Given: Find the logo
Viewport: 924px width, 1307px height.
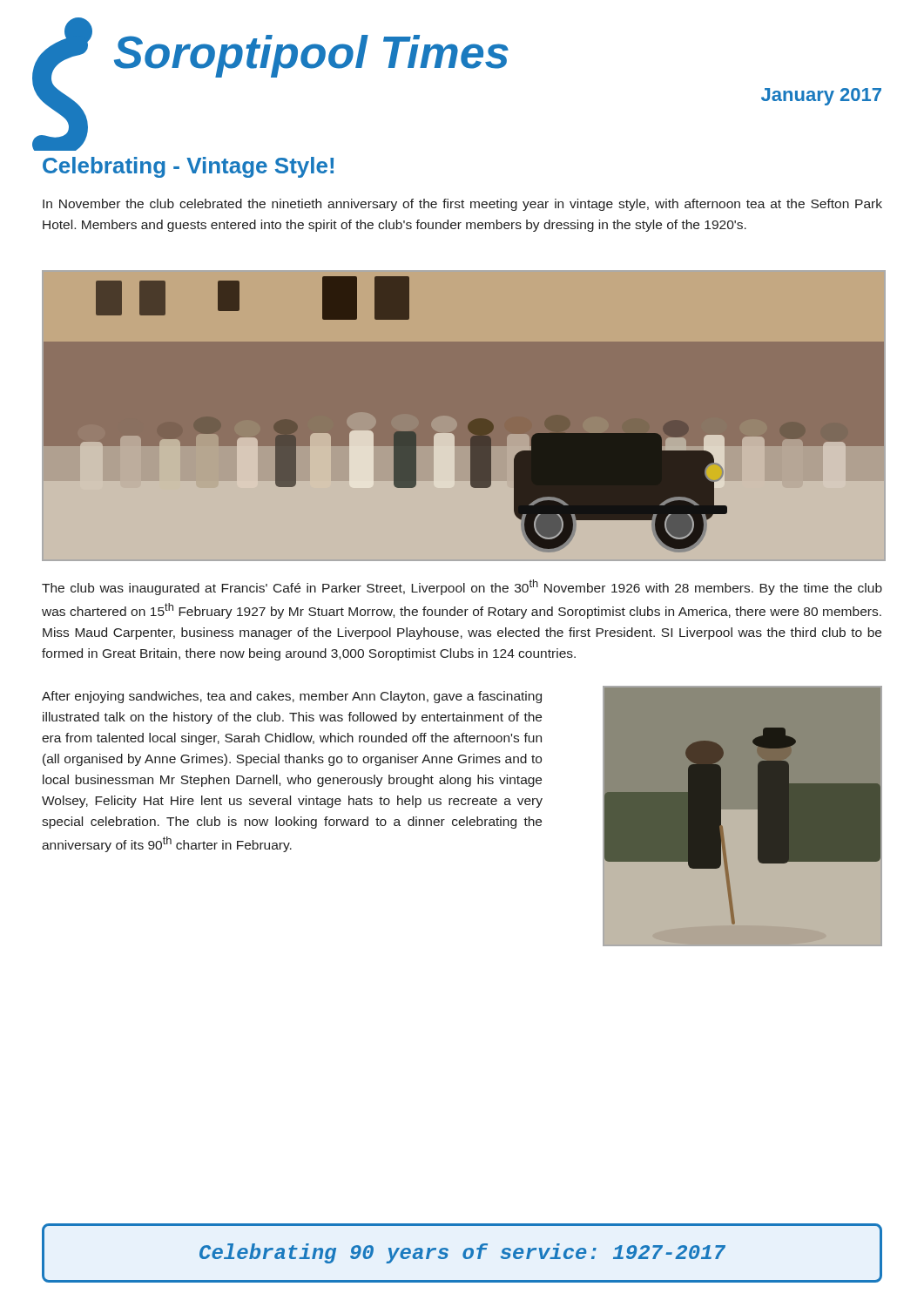Looking at the screenshot, I should pyautogui.click(x=462, y=83).
